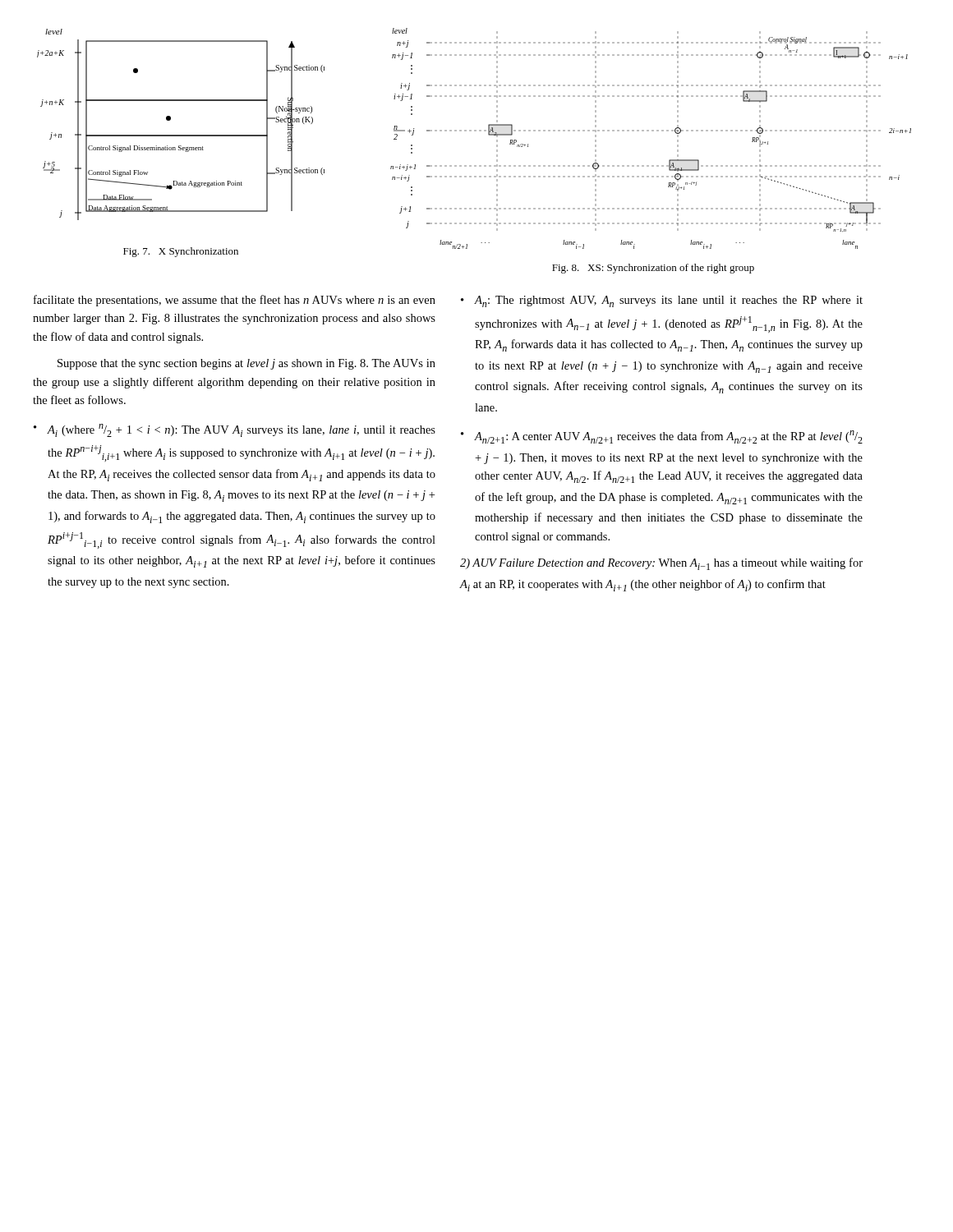Click on the text starting "Fig. 8. XS: Synchronization"
This screenshot has height=1232, width=953.
click(x=653, y=267)
